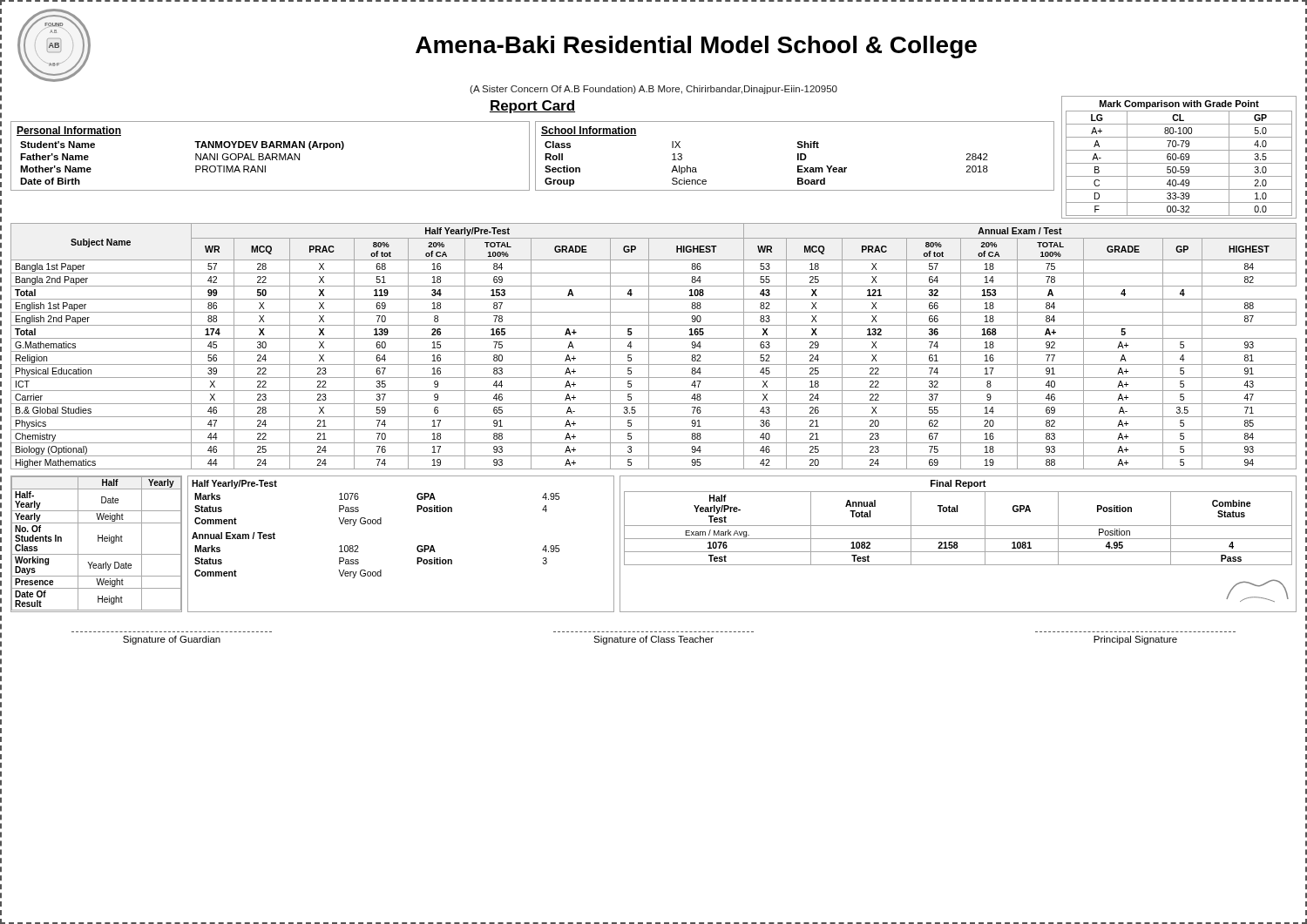Select the text that reads "Signature of Guardian"
The height and width of the screenshot is (924, 1307).
click(x=172, y=638)
